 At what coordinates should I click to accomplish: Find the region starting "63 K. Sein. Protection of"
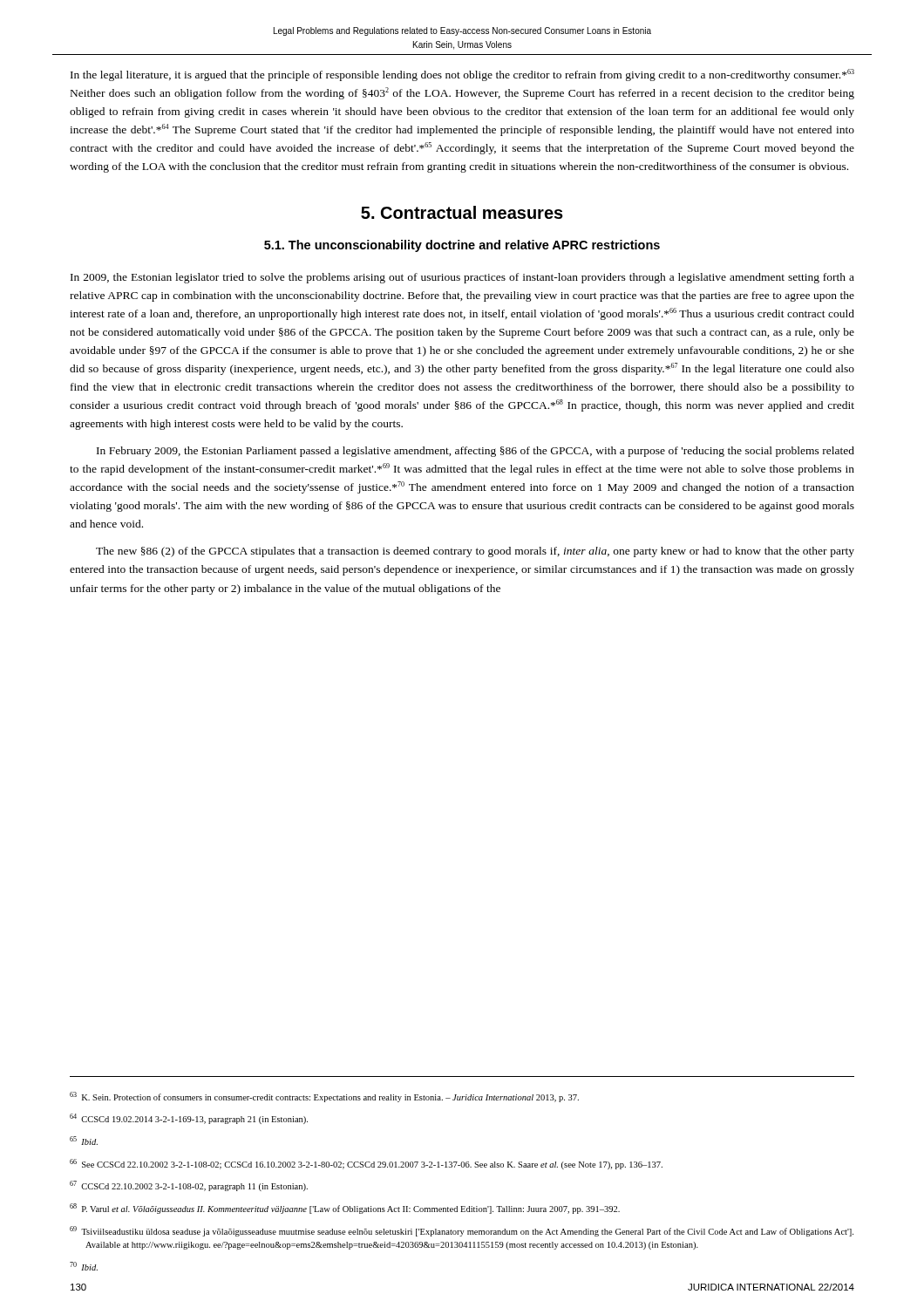462,1097
